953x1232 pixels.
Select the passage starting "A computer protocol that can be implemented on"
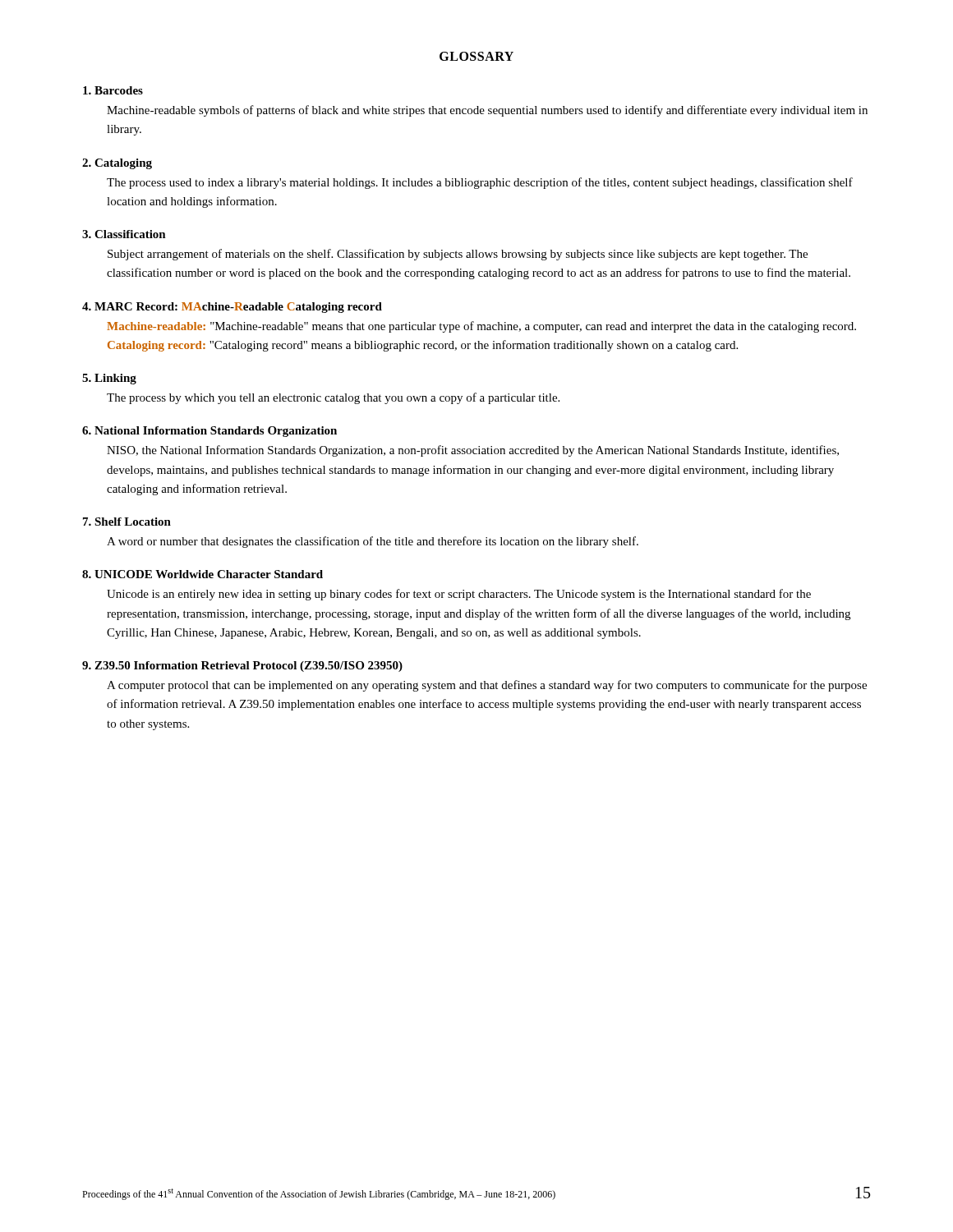point(487,704)
